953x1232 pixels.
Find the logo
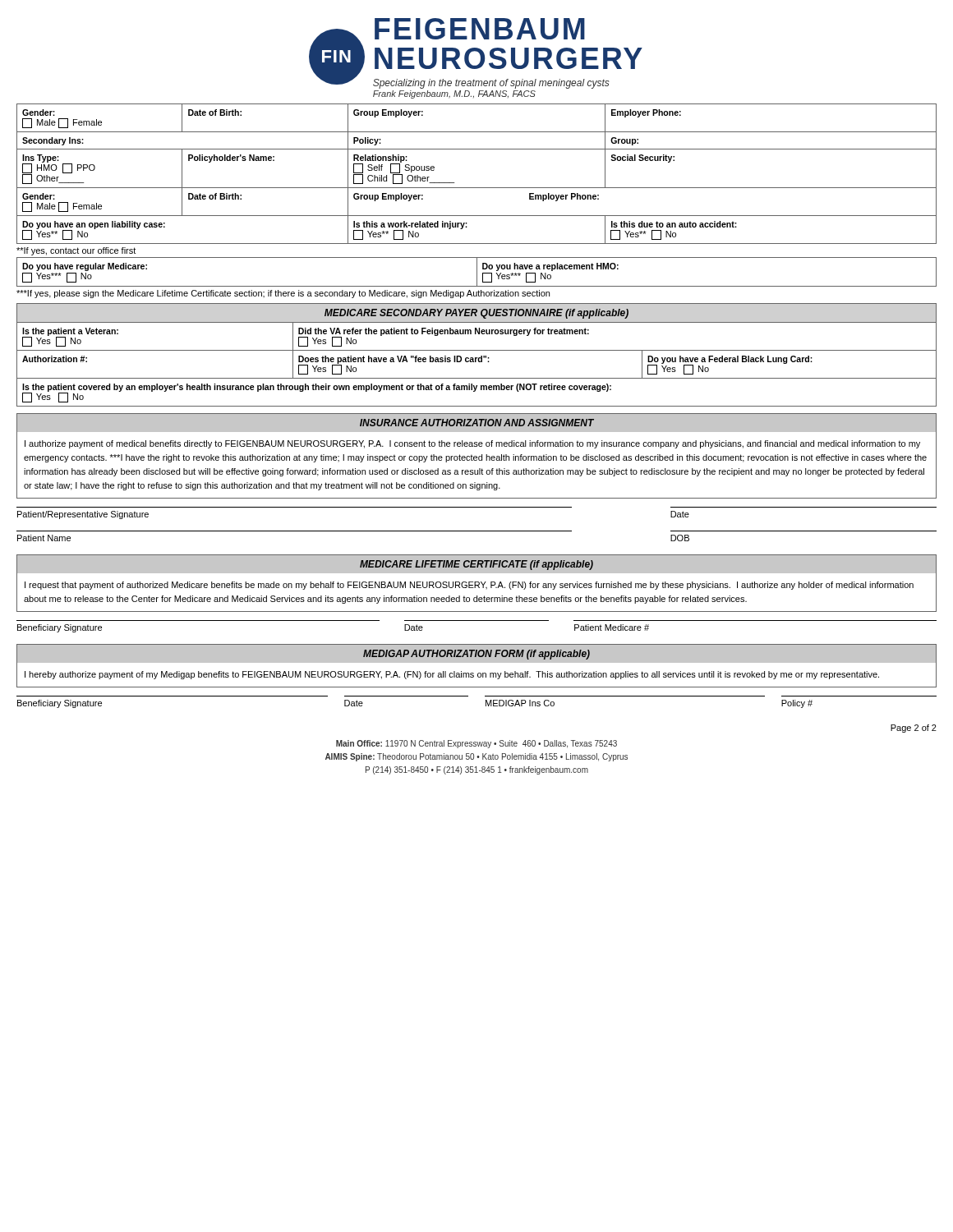tap(476, 52)
